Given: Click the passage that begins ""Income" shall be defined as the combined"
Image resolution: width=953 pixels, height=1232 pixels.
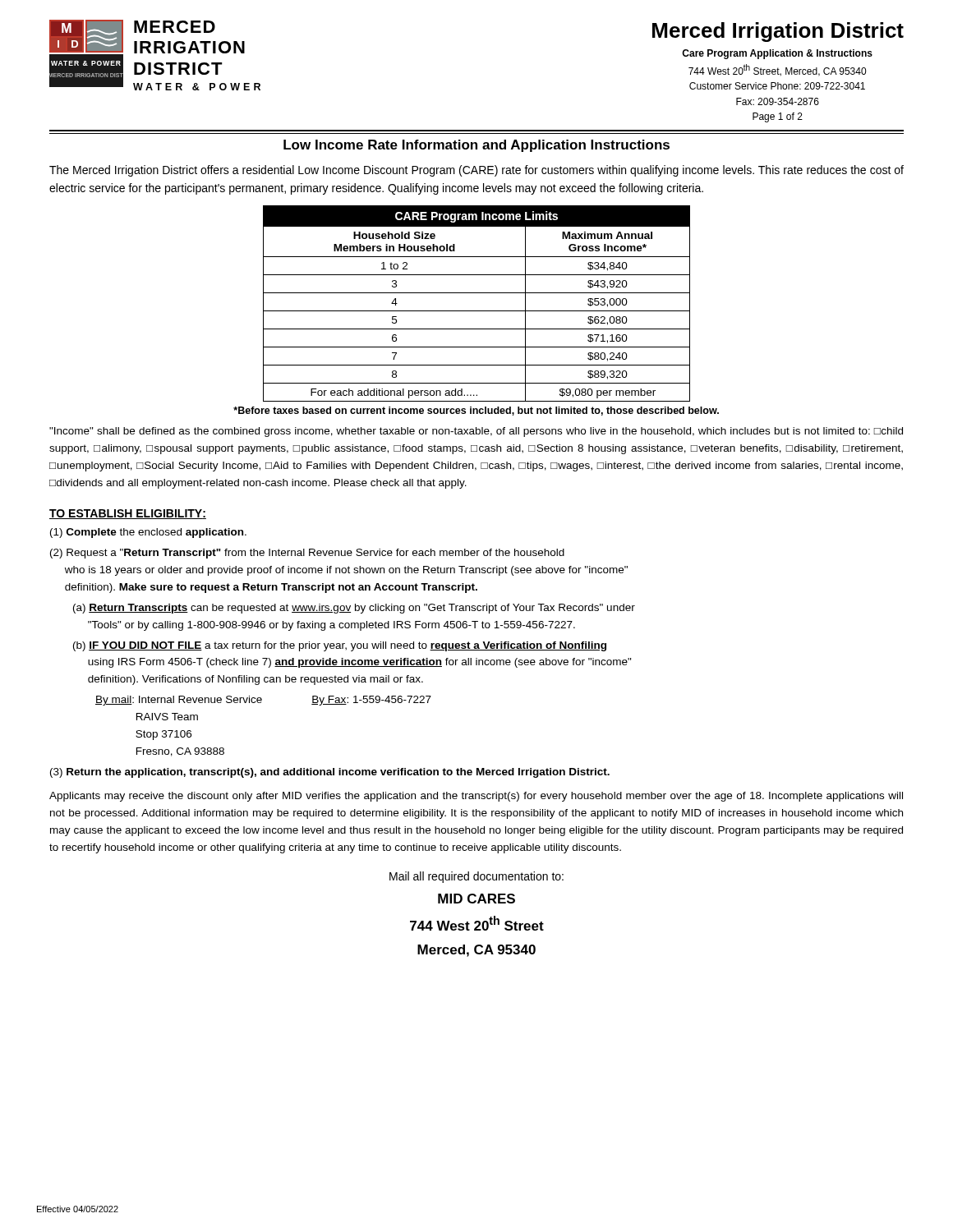Looking at the screenshot, I should (x=476, y=457).
